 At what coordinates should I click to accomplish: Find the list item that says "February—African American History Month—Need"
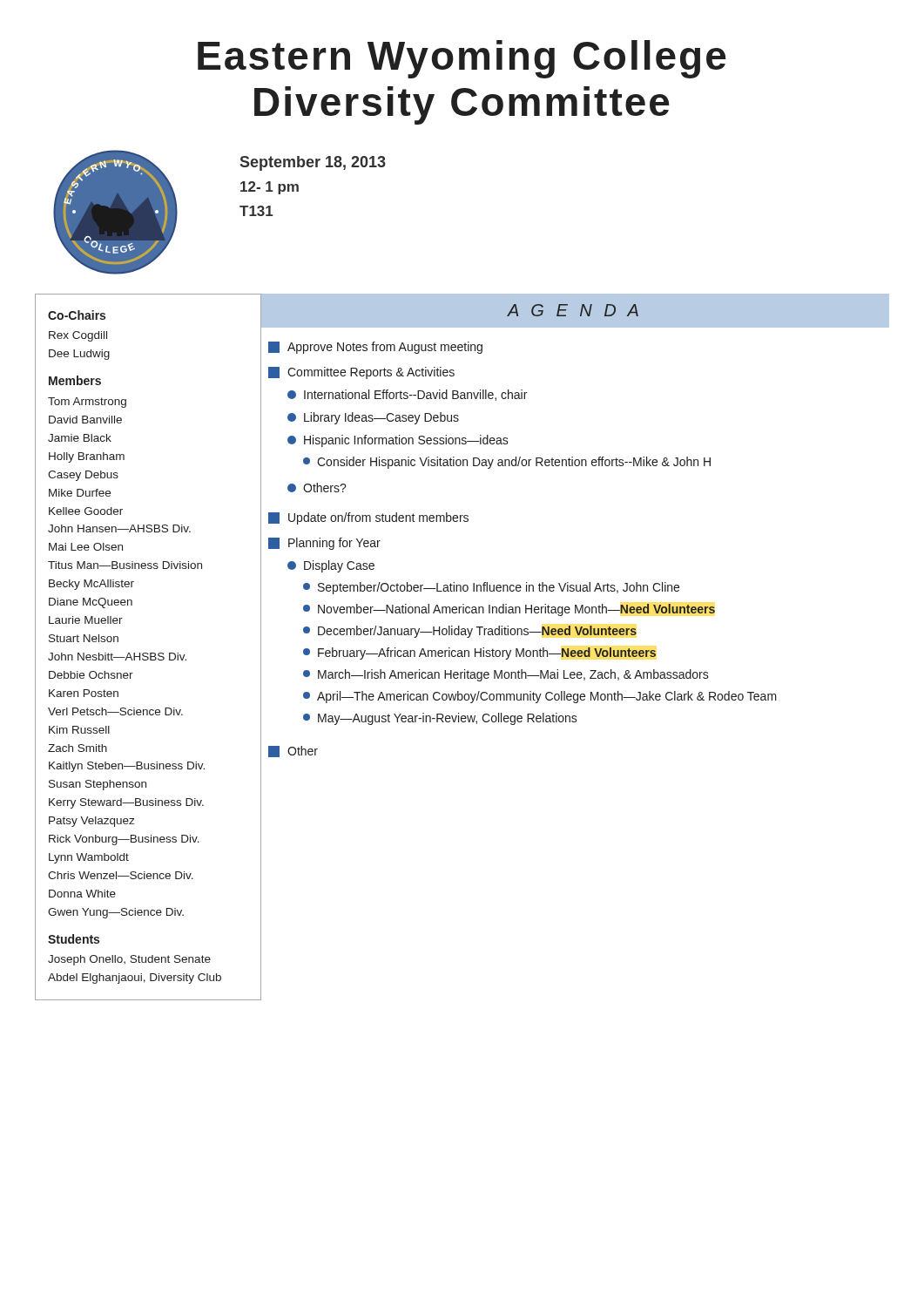coord(480,653)
